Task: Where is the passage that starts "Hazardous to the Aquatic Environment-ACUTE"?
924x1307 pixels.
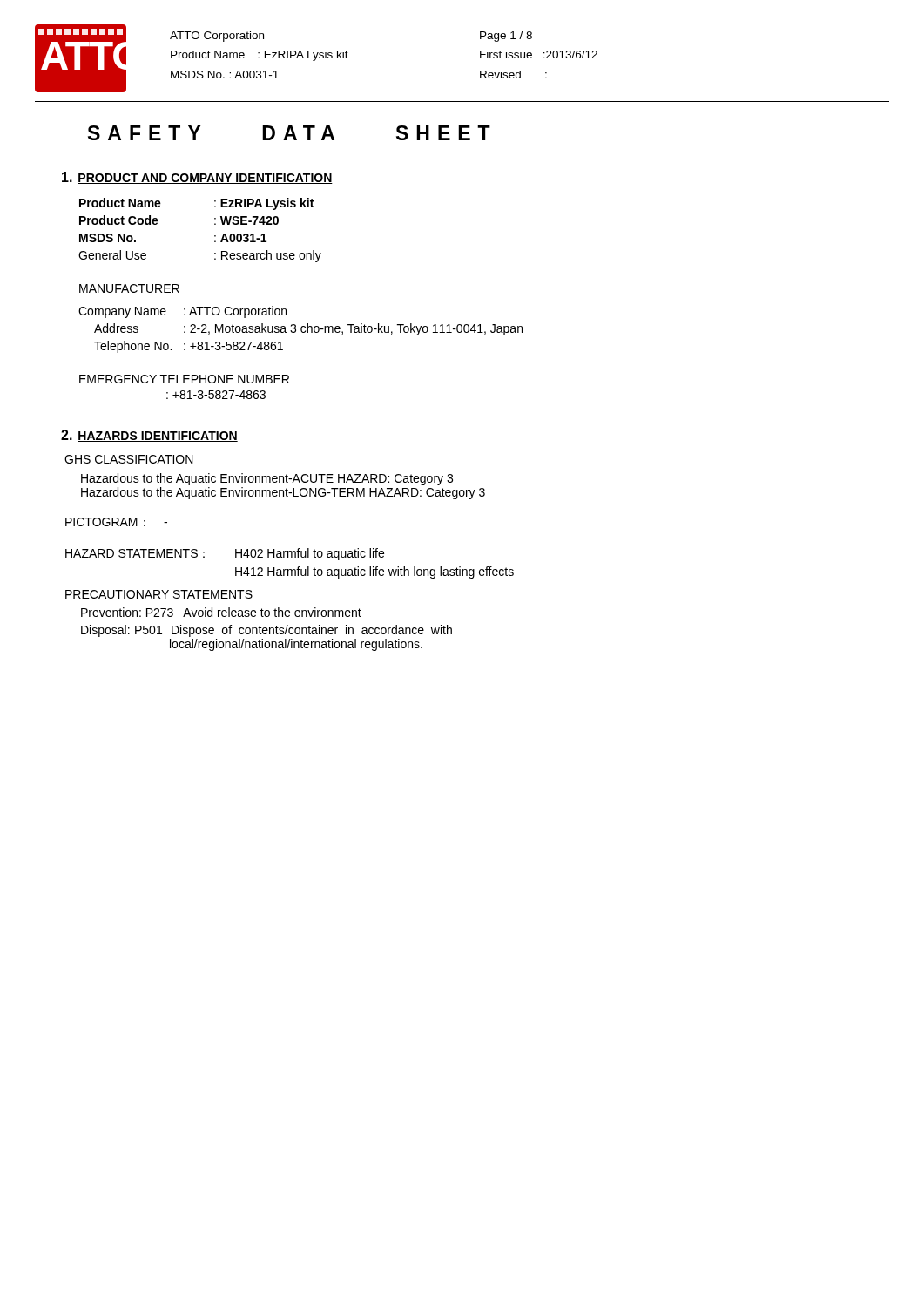Action: pos(283,485)
